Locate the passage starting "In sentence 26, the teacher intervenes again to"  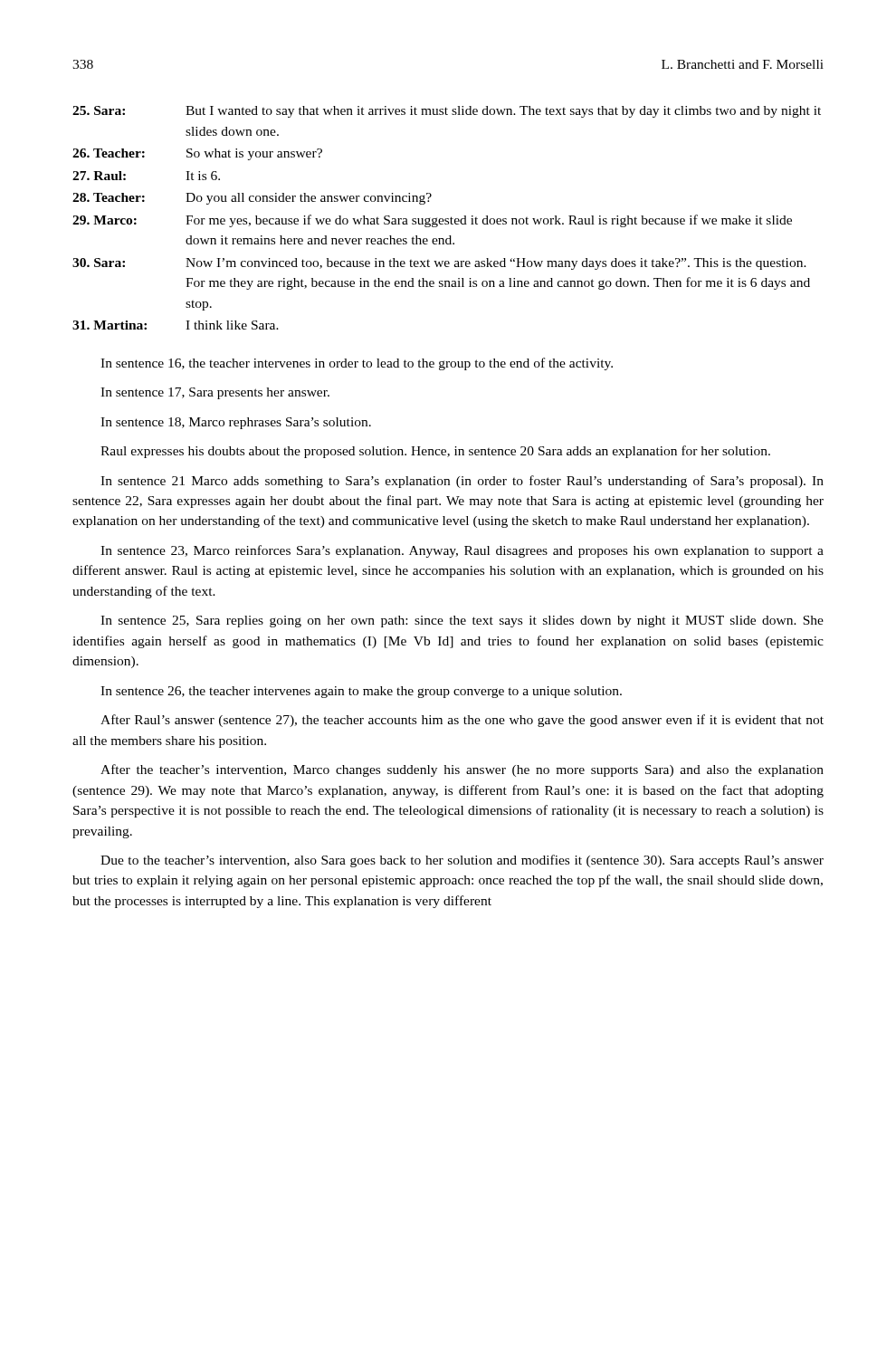448,691
